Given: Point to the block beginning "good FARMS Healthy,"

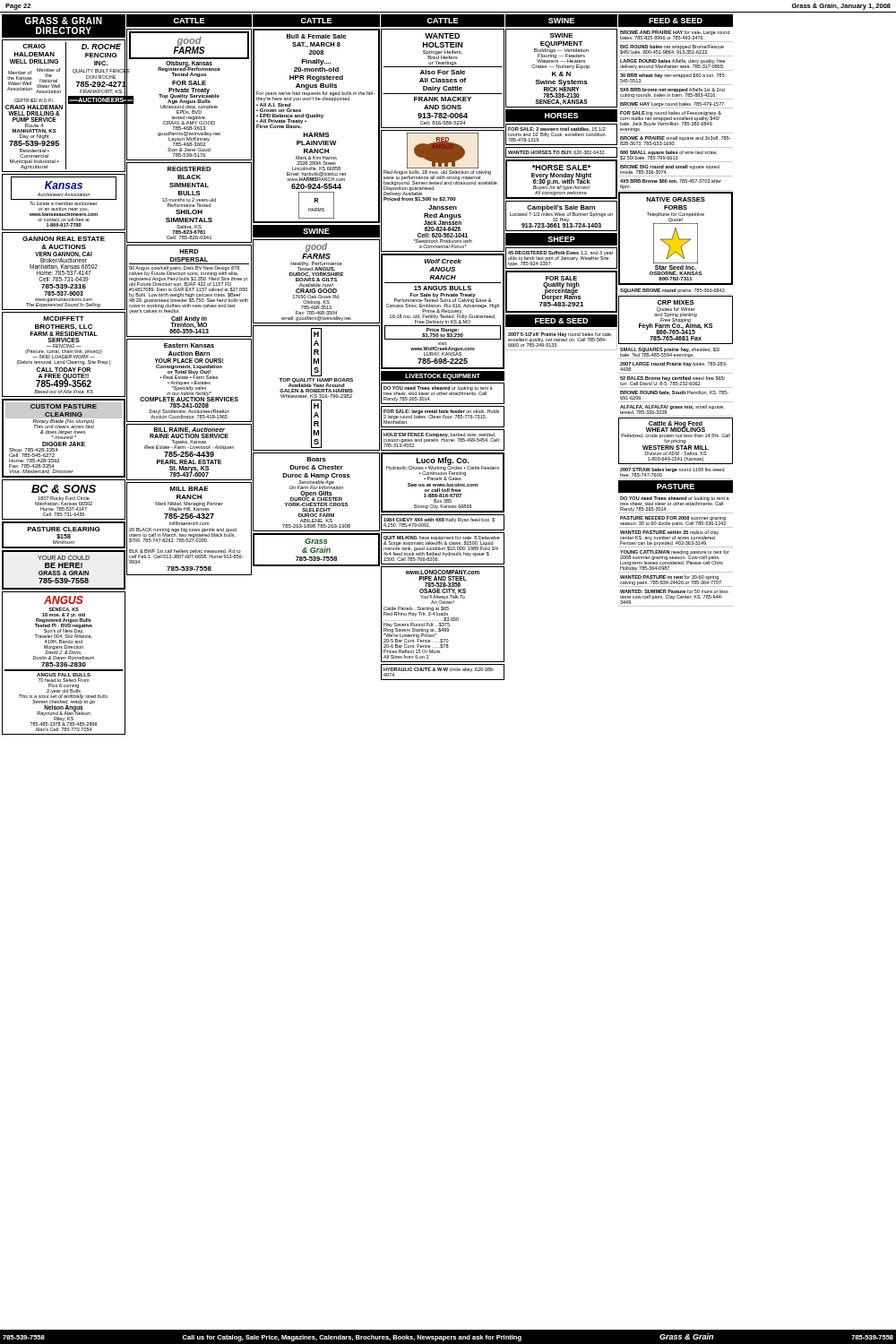Looking at the screenshot, I should pos(316,281).
